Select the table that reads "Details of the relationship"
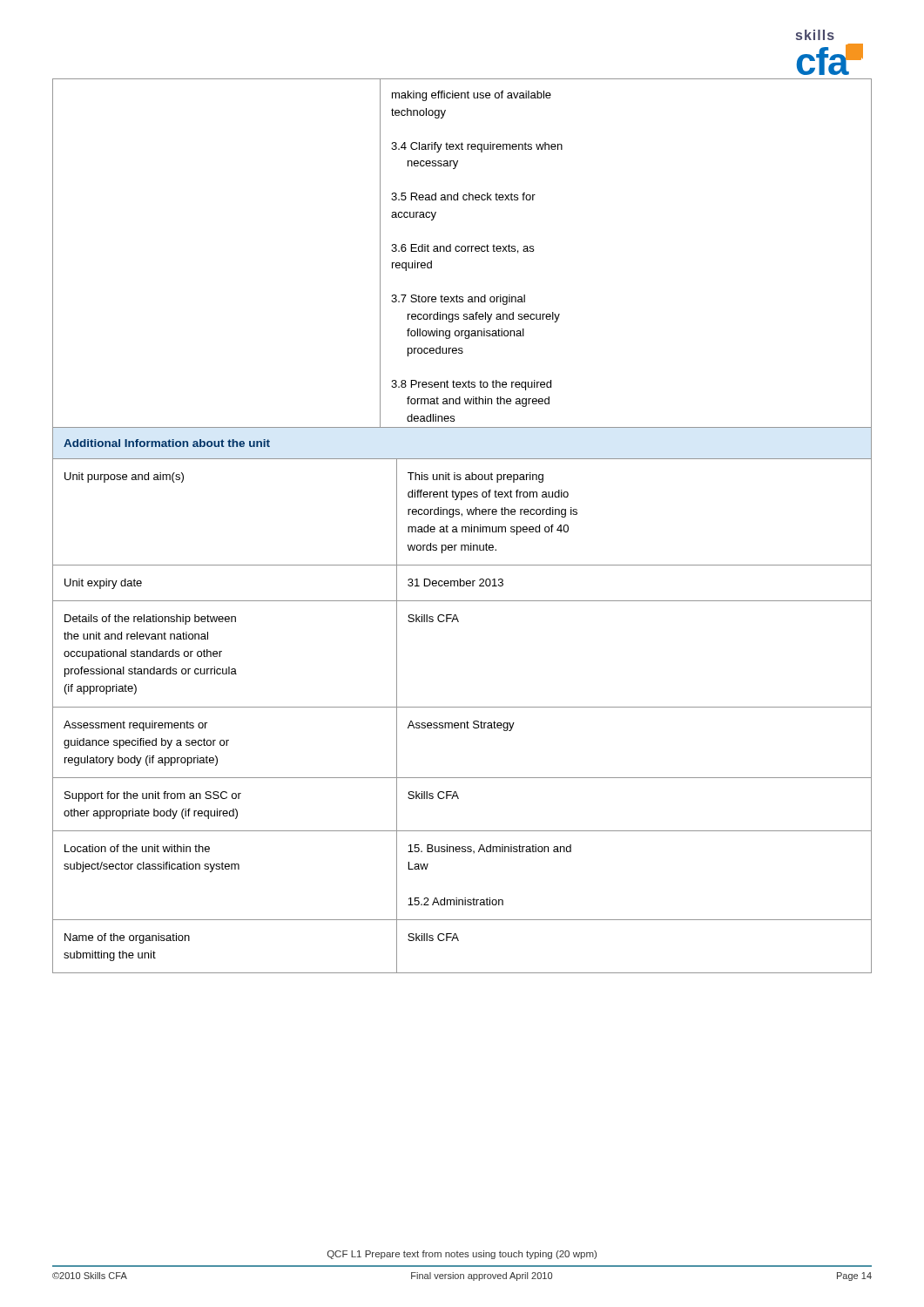Image resolution: width=924 pixels, height=1307 pixels. pyautogui.click(x=462, y=700)
